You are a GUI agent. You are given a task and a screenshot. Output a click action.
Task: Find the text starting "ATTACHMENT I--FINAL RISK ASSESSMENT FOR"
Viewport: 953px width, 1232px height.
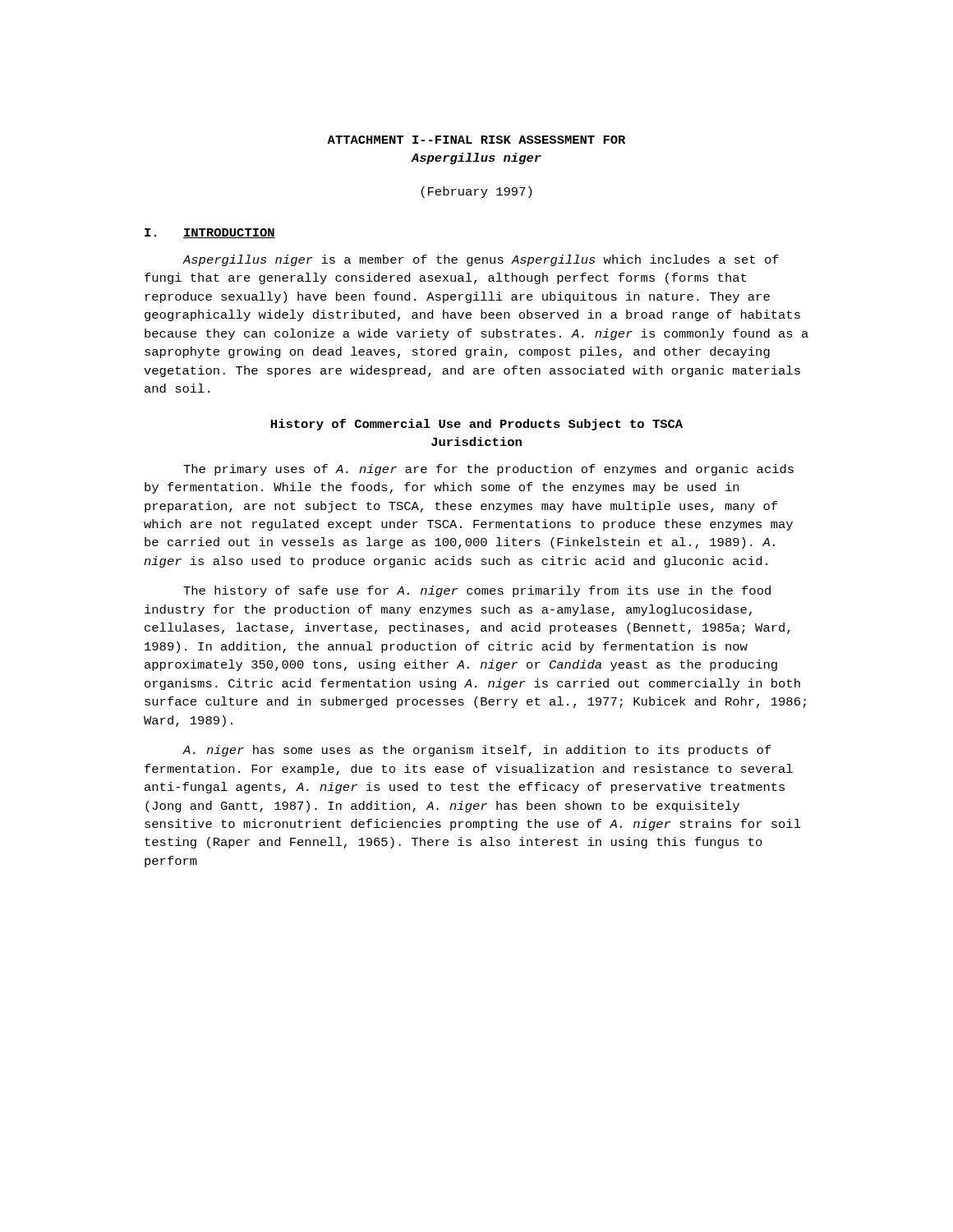coord(476,150)
